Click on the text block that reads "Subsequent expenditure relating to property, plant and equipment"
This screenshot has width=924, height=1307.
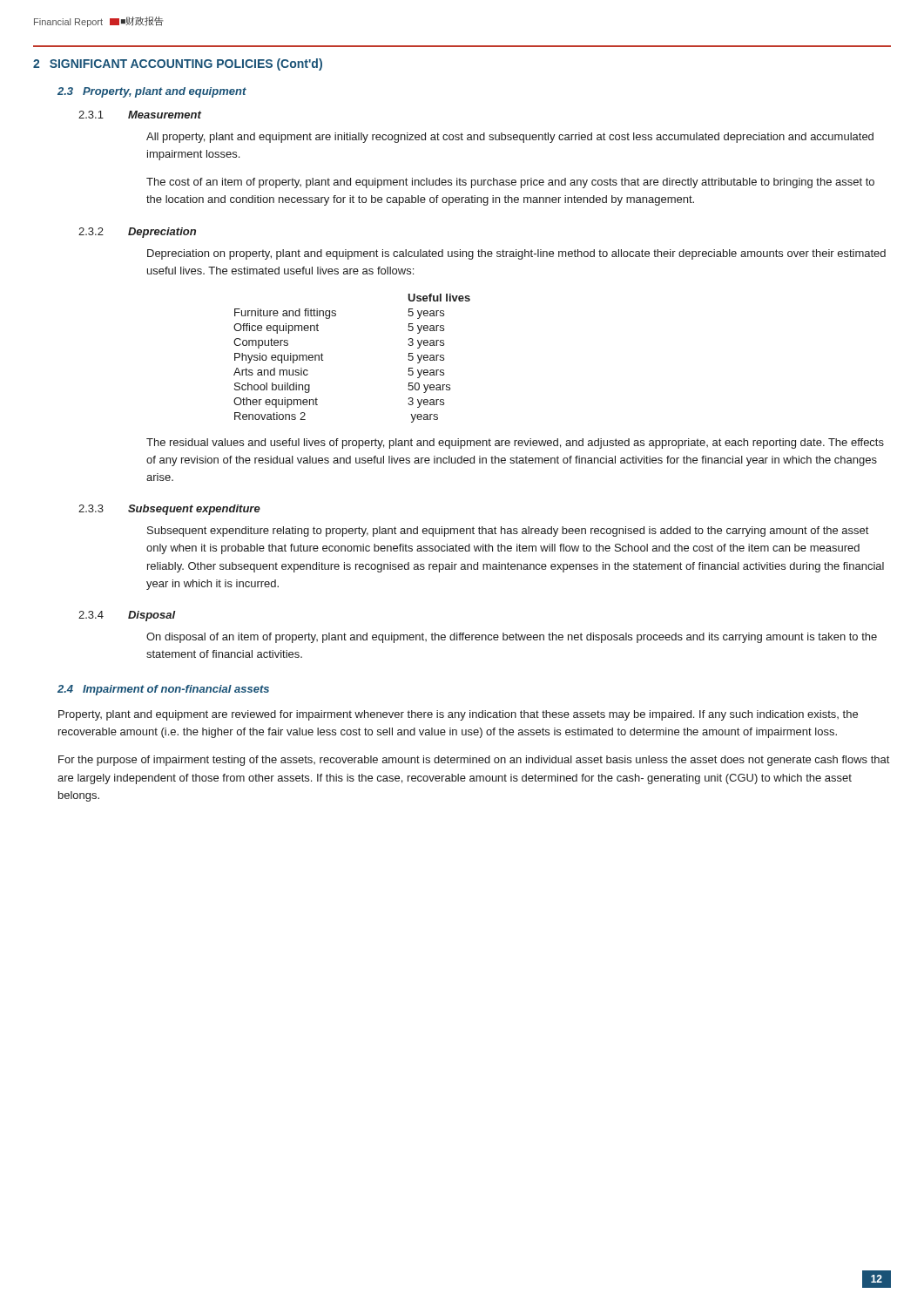(x=515, y=557)
